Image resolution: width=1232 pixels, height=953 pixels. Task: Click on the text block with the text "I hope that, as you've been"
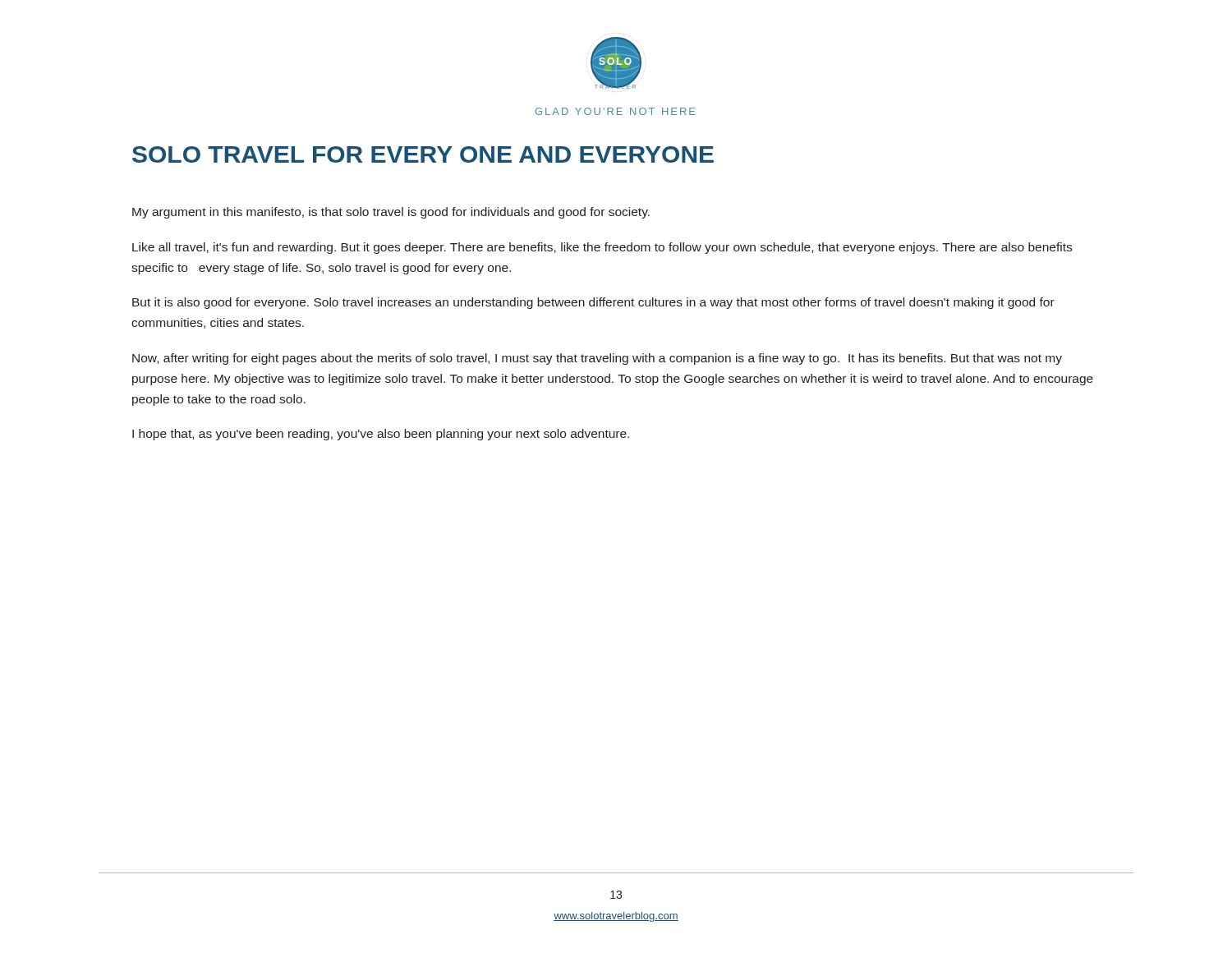pyautogui.click(x=381, y=434)
